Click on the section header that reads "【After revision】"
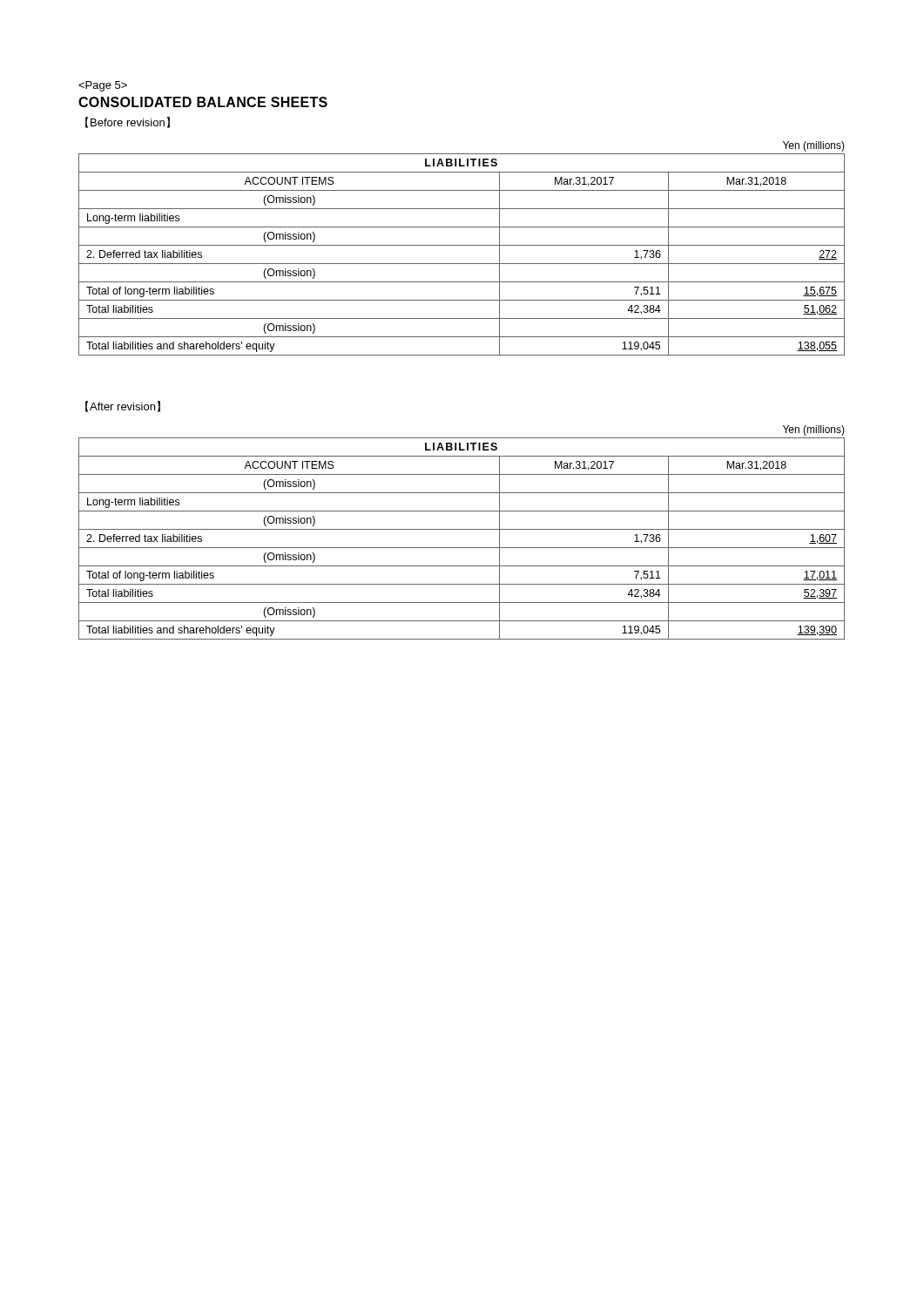This screenshot has height=1307, width=924. point(123,406)
